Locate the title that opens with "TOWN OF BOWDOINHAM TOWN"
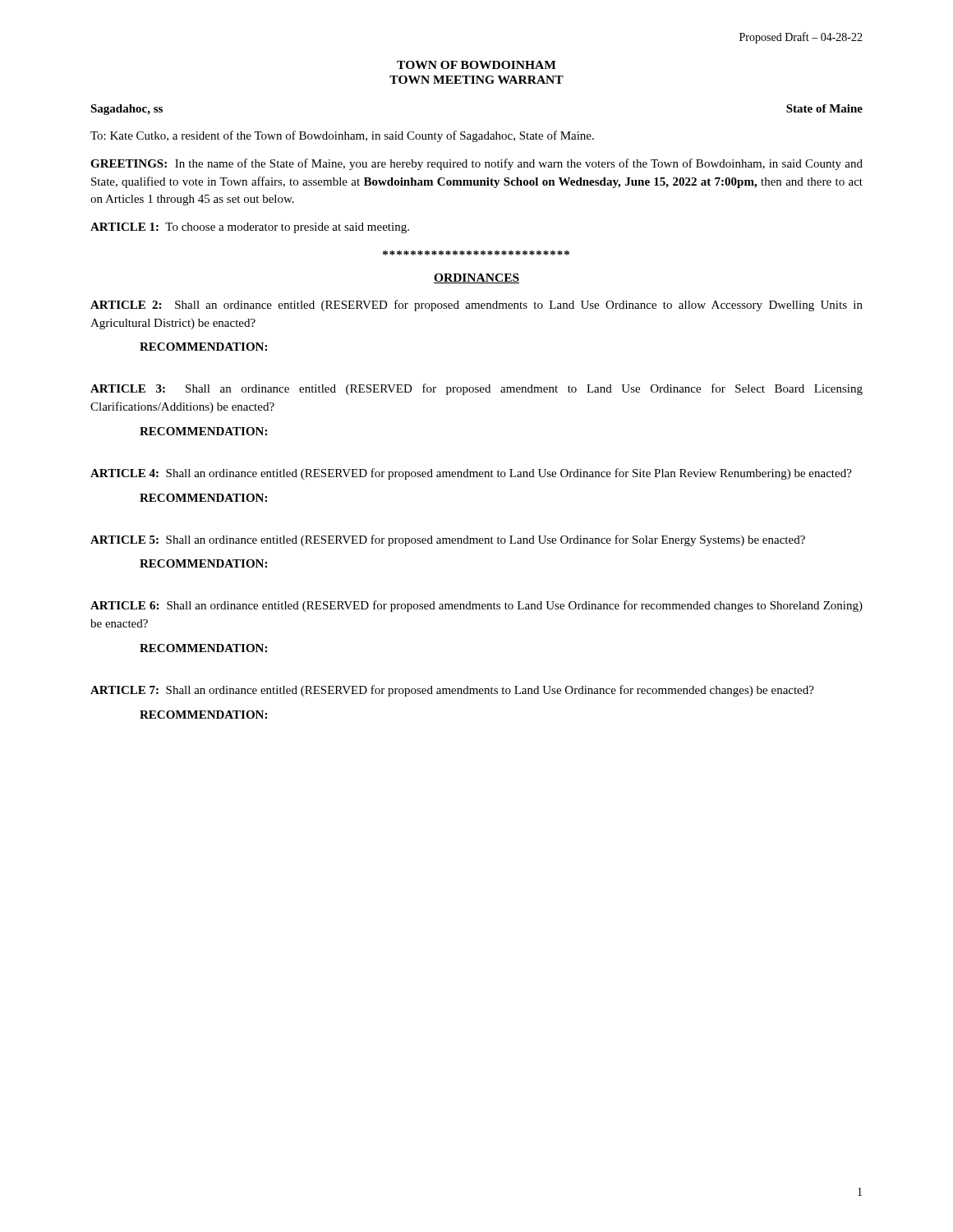 click(476, 72)
